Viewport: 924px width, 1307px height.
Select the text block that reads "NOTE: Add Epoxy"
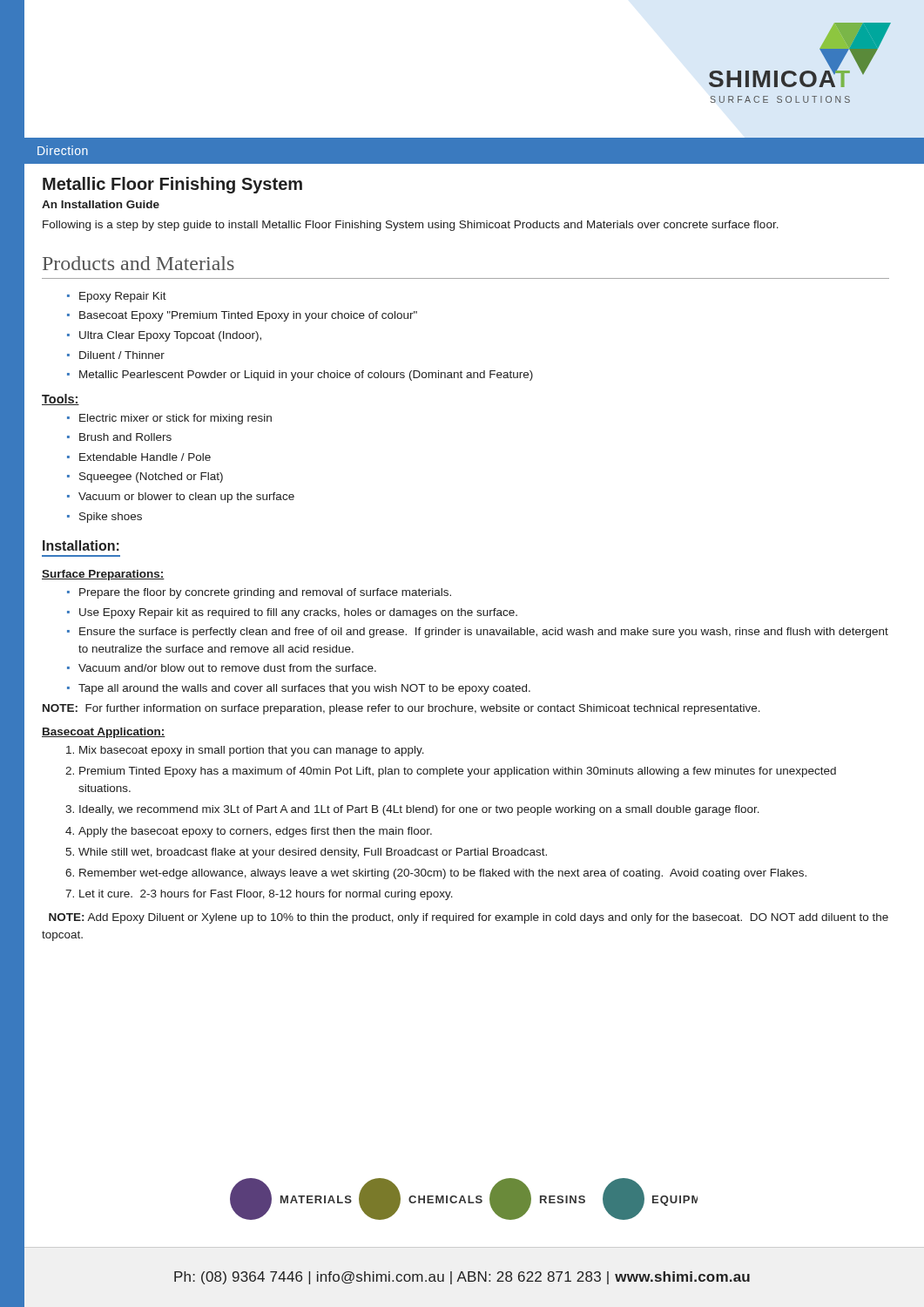click(x=465, y=926)
